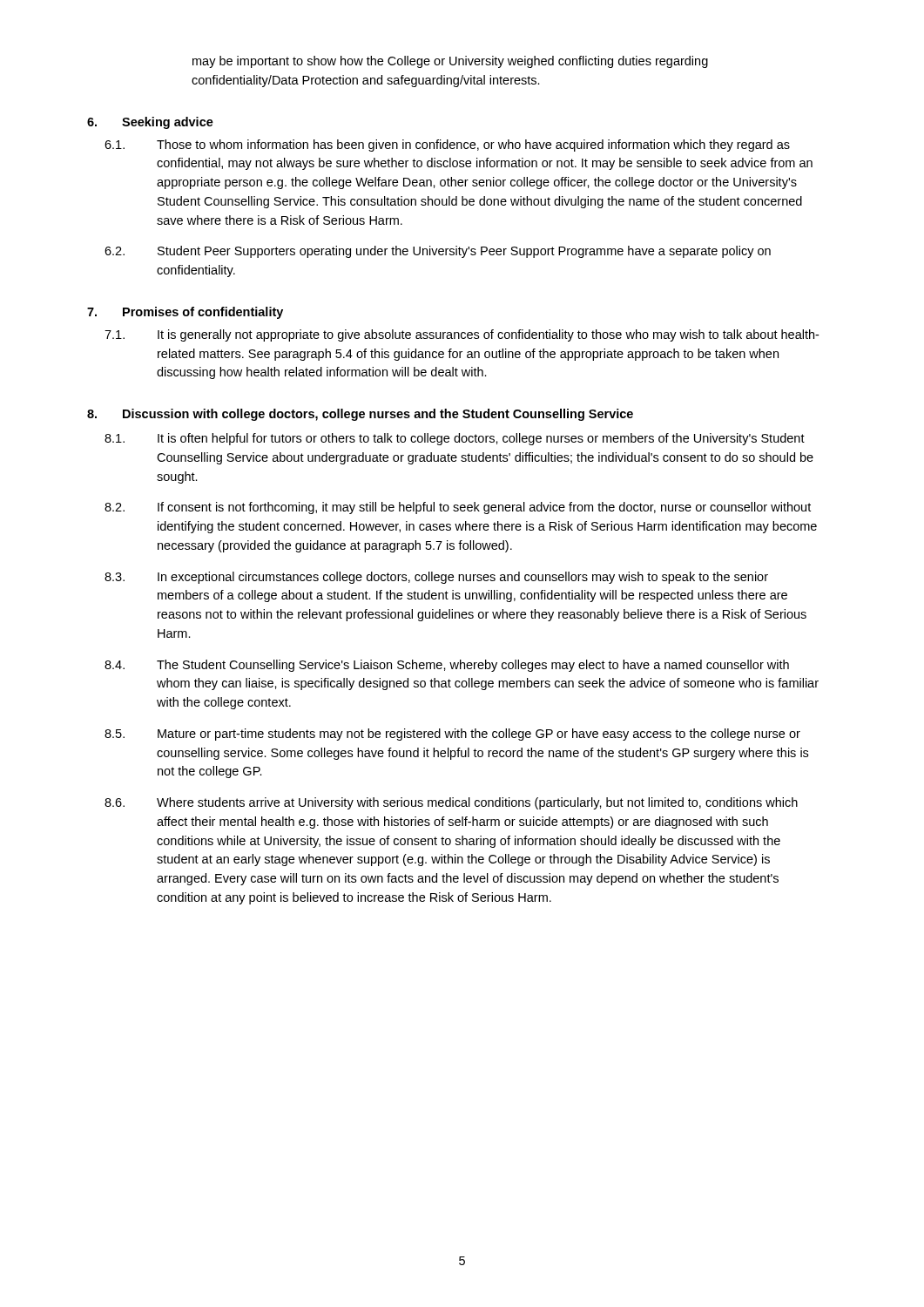Point to the block beginning "6.1. Those to whom"
Image resolution: width=924 pixels, height=1307 pixels.
click(x=462, y=183)
